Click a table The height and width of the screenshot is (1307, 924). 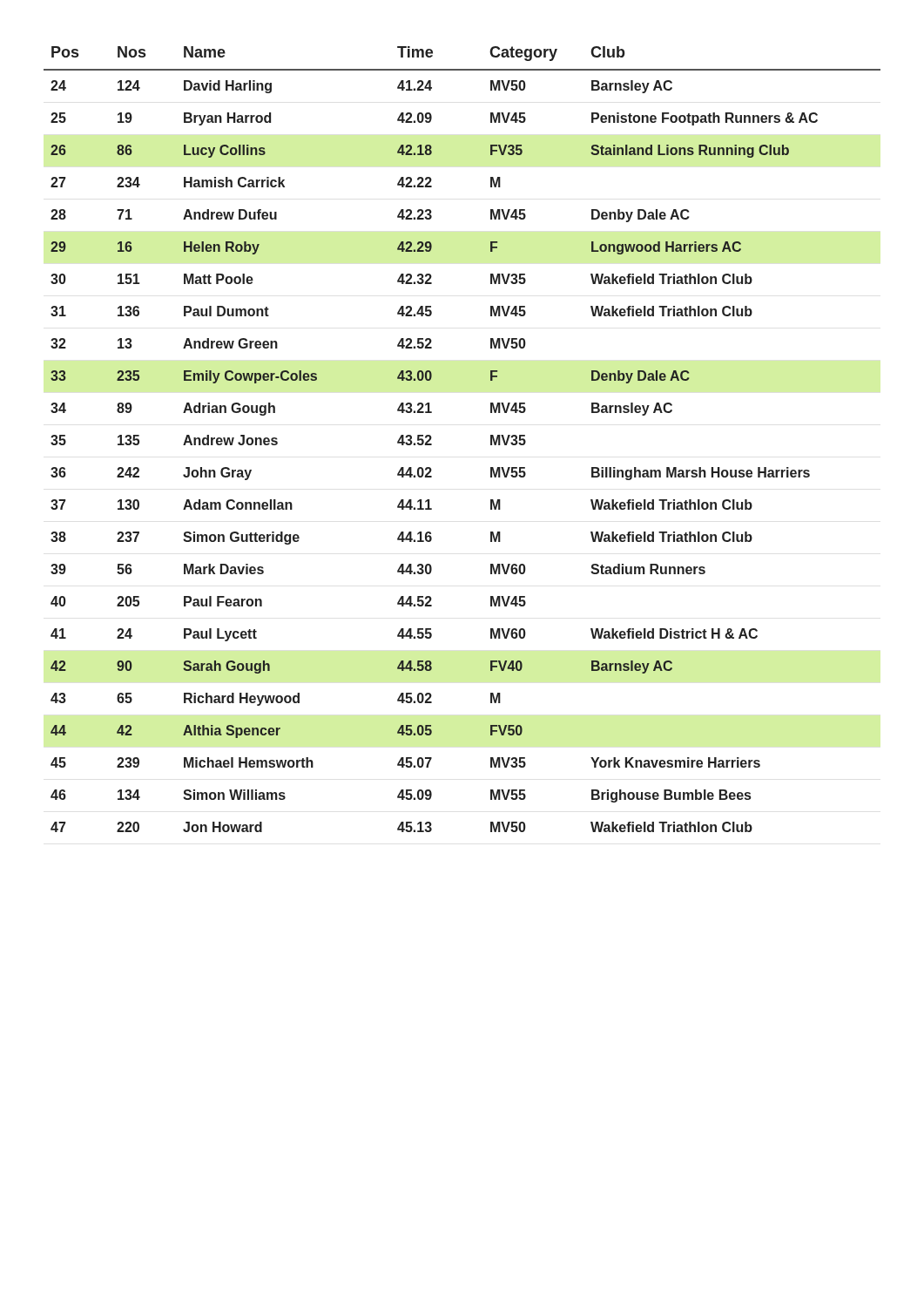coord(462,440)
